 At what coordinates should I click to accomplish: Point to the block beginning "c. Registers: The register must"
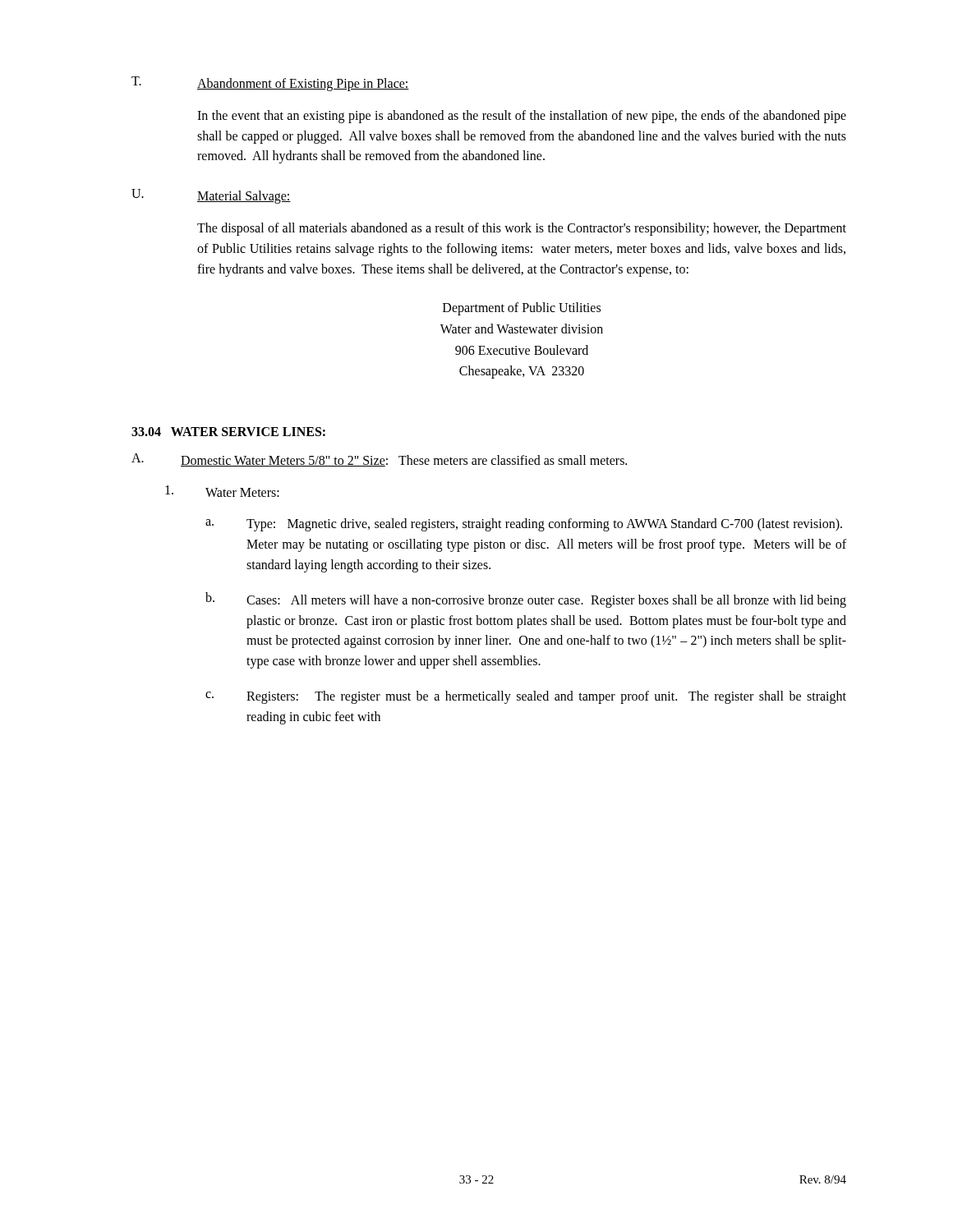point(526,707)
